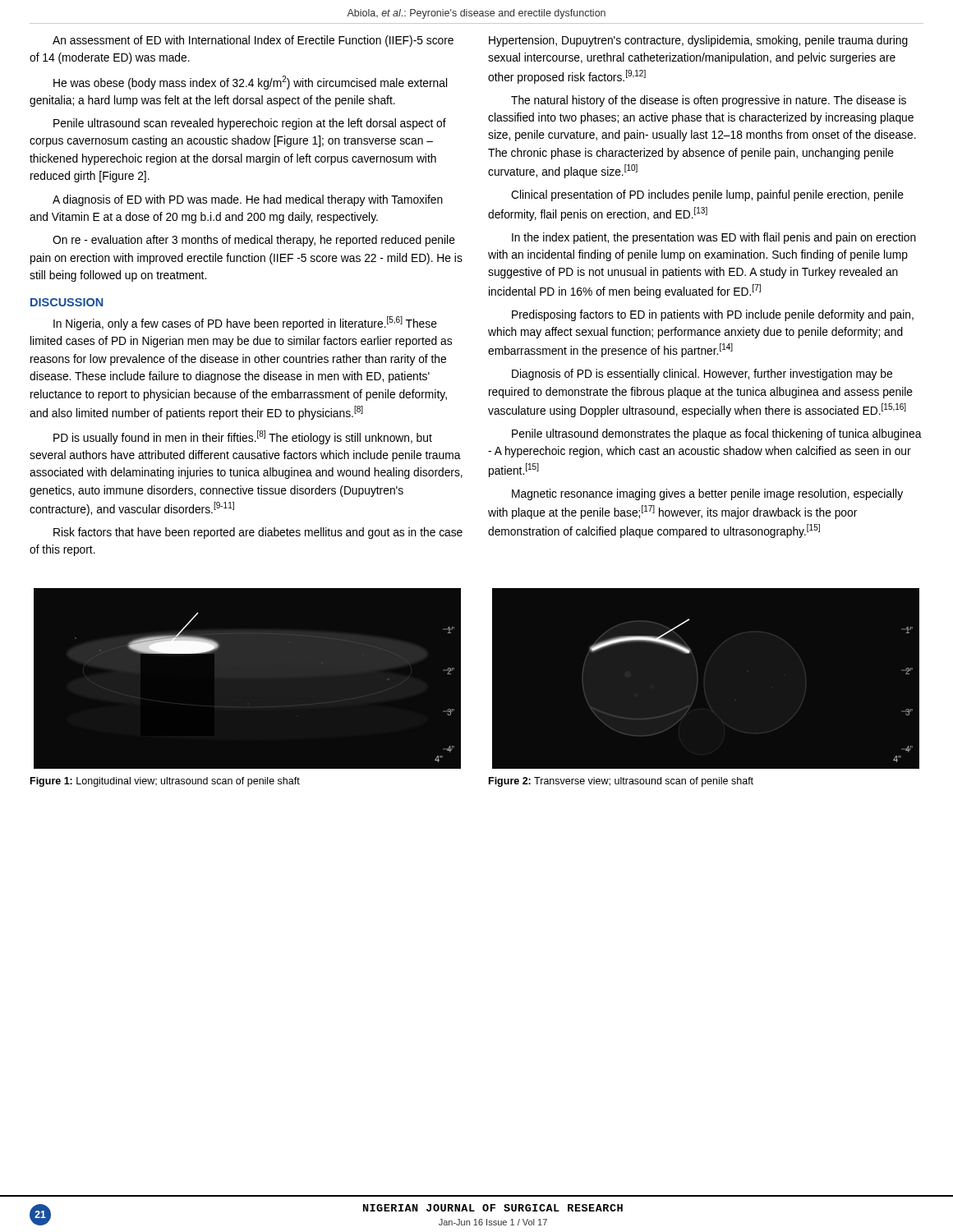Find the passage starting "In Nigeria, only a"

tap(247, 368)
